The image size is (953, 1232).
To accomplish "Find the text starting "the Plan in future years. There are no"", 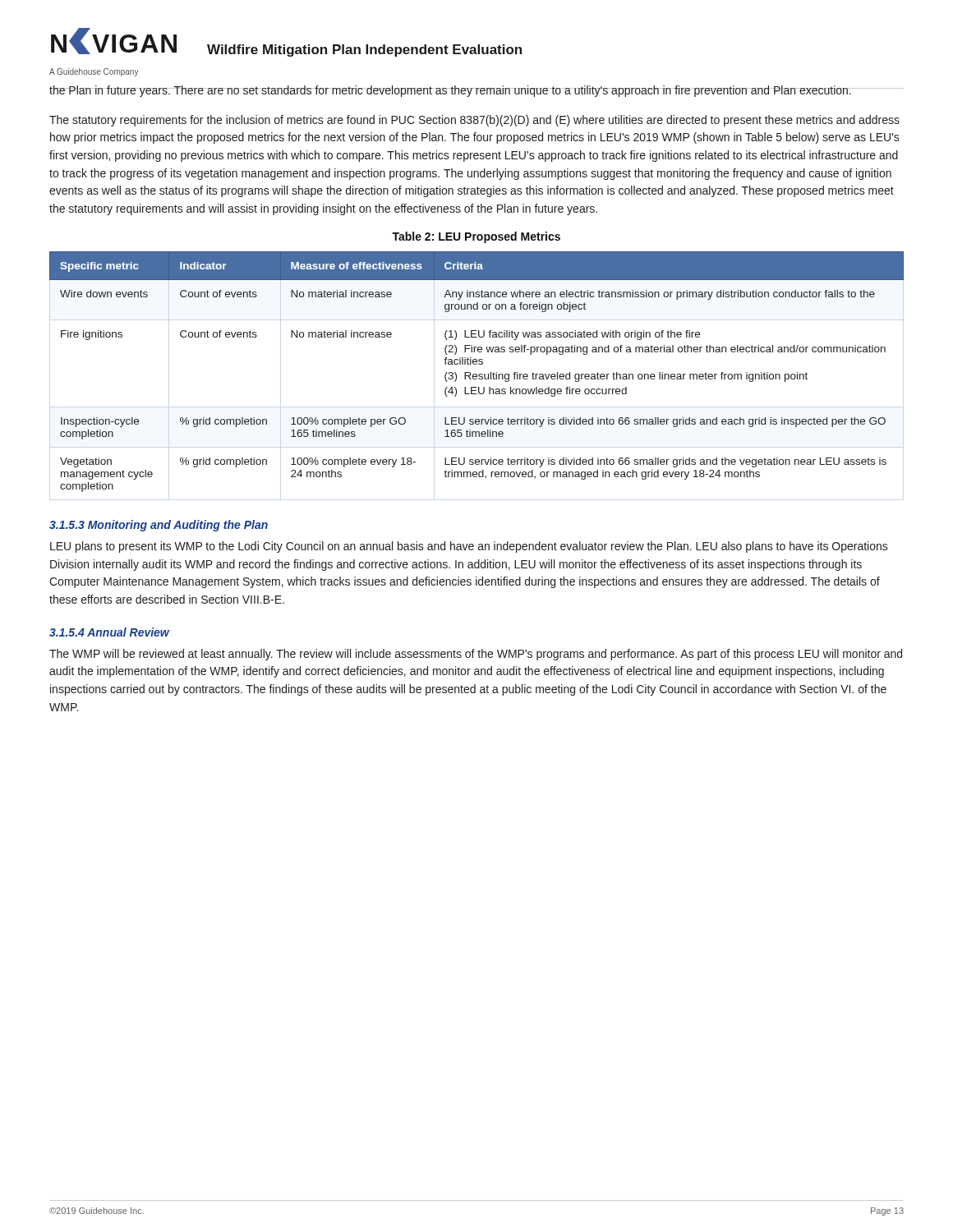I will pos(451,90).
